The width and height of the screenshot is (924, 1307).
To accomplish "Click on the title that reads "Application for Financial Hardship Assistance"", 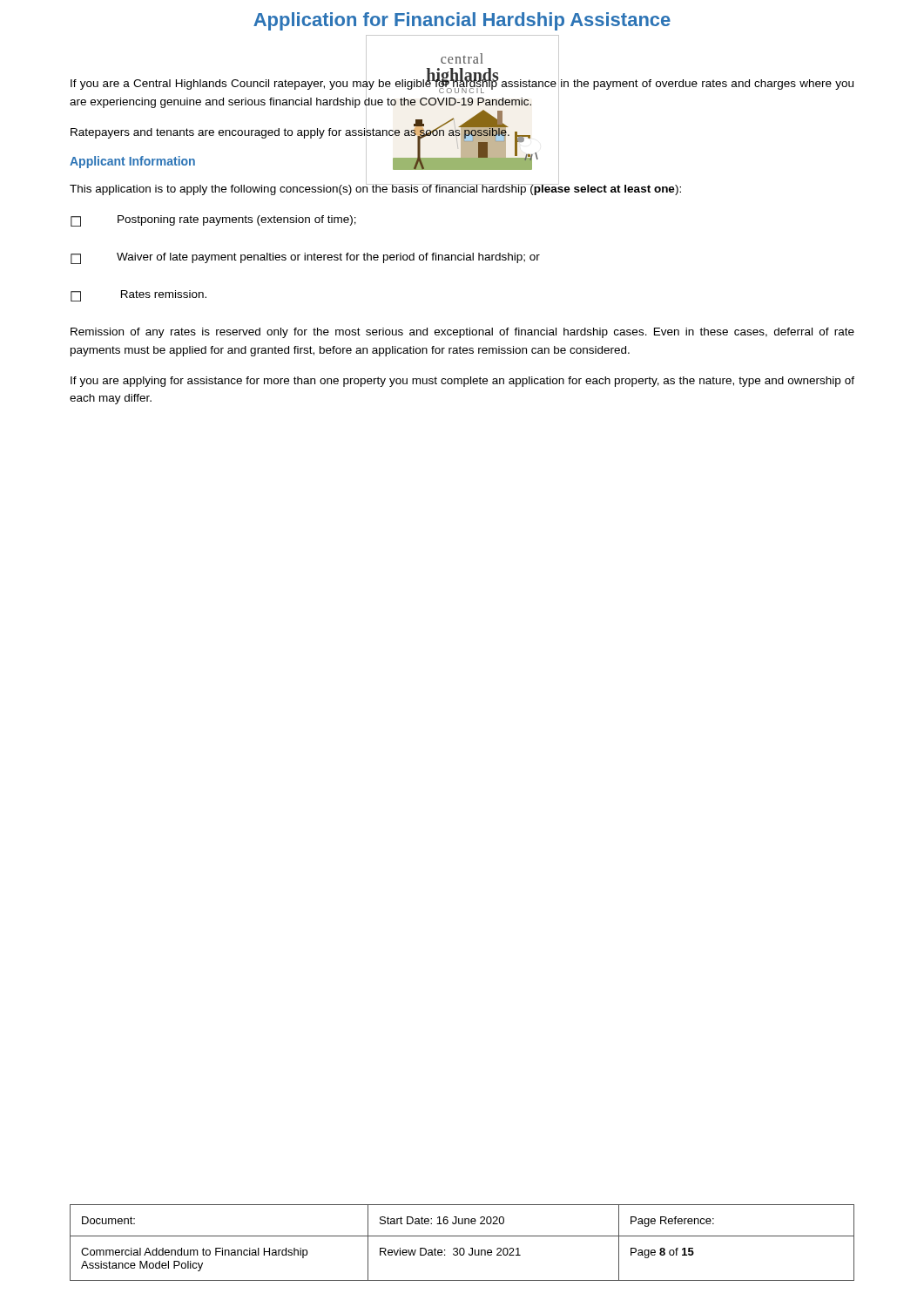I will [462, 20].
